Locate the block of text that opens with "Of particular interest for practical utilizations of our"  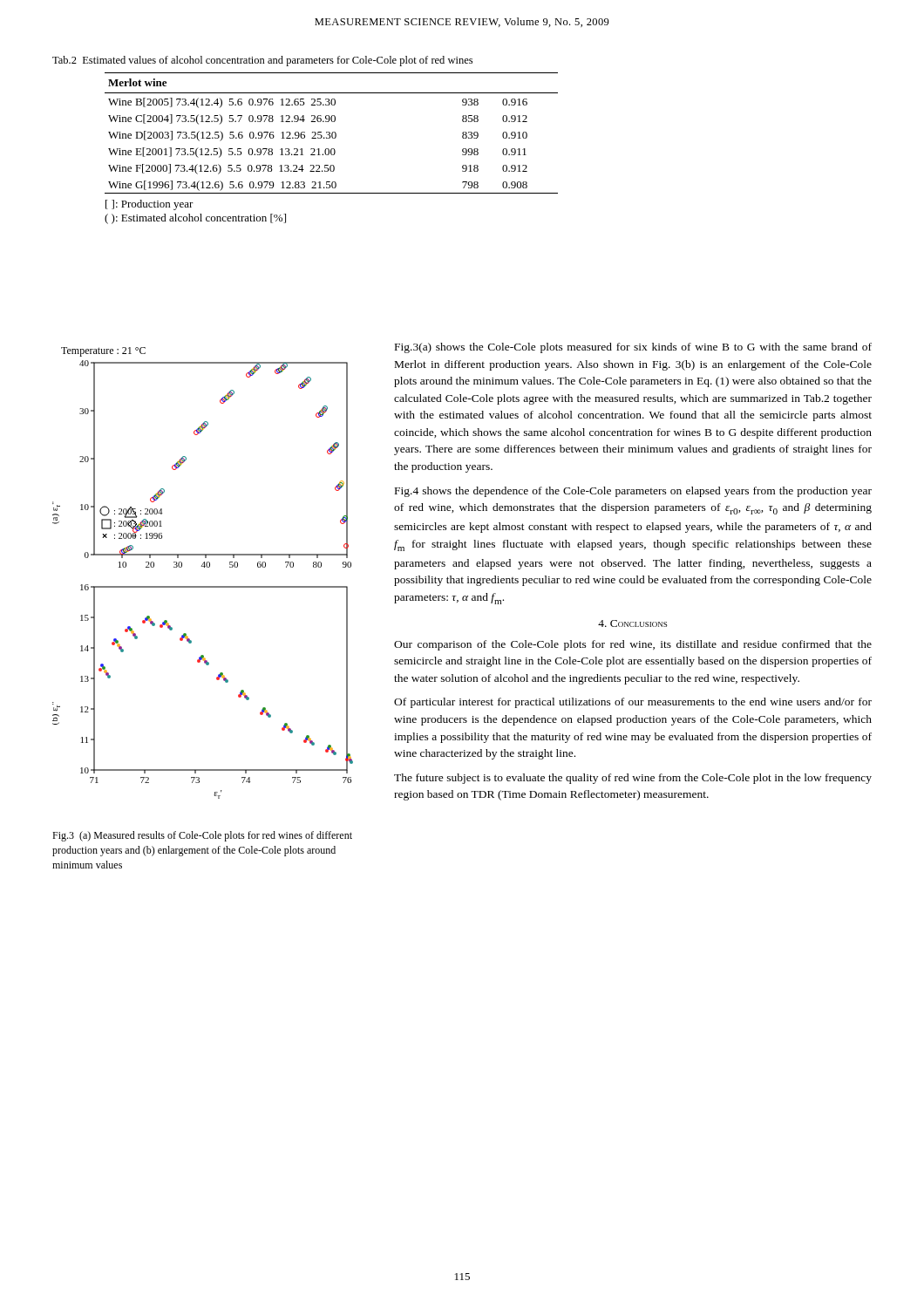(x=633, y=728)
